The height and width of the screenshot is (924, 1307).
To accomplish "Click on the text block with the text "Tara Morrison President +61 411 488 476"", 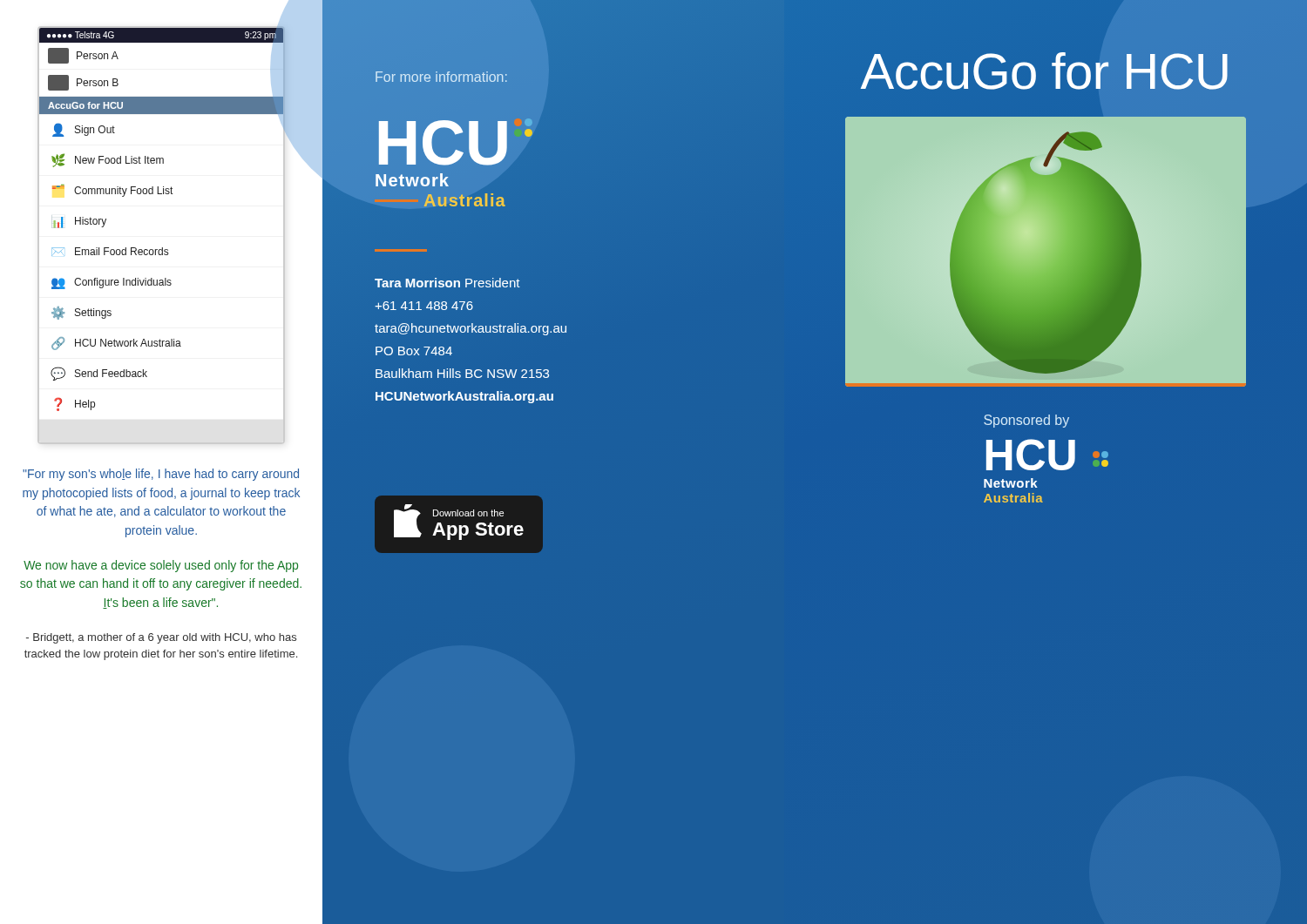I will pyautogui.click(x=471, y=340).
